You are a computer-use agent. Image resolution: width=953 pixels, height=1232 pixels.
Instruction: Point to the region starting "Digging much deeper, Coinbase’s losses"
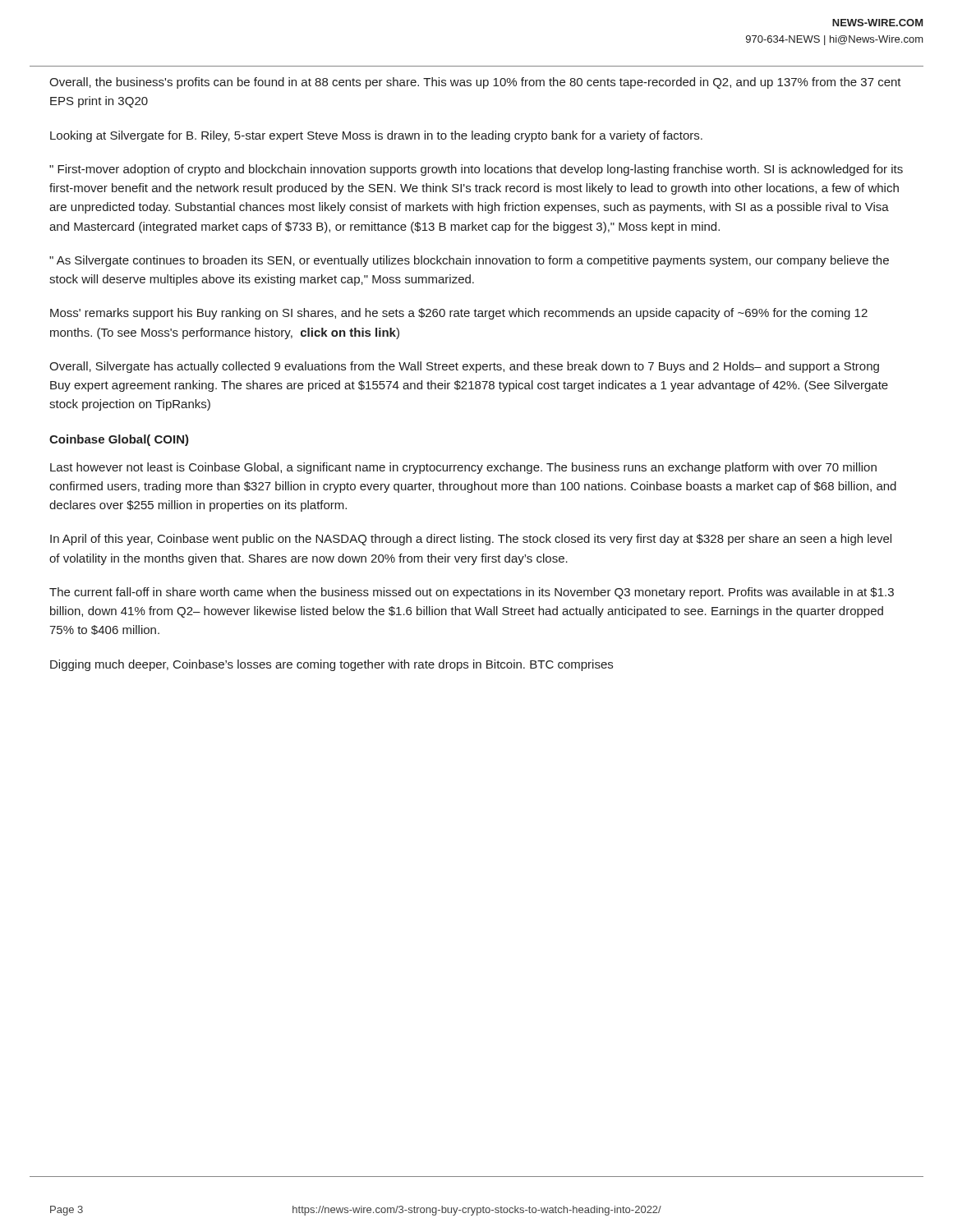[331, 664]
